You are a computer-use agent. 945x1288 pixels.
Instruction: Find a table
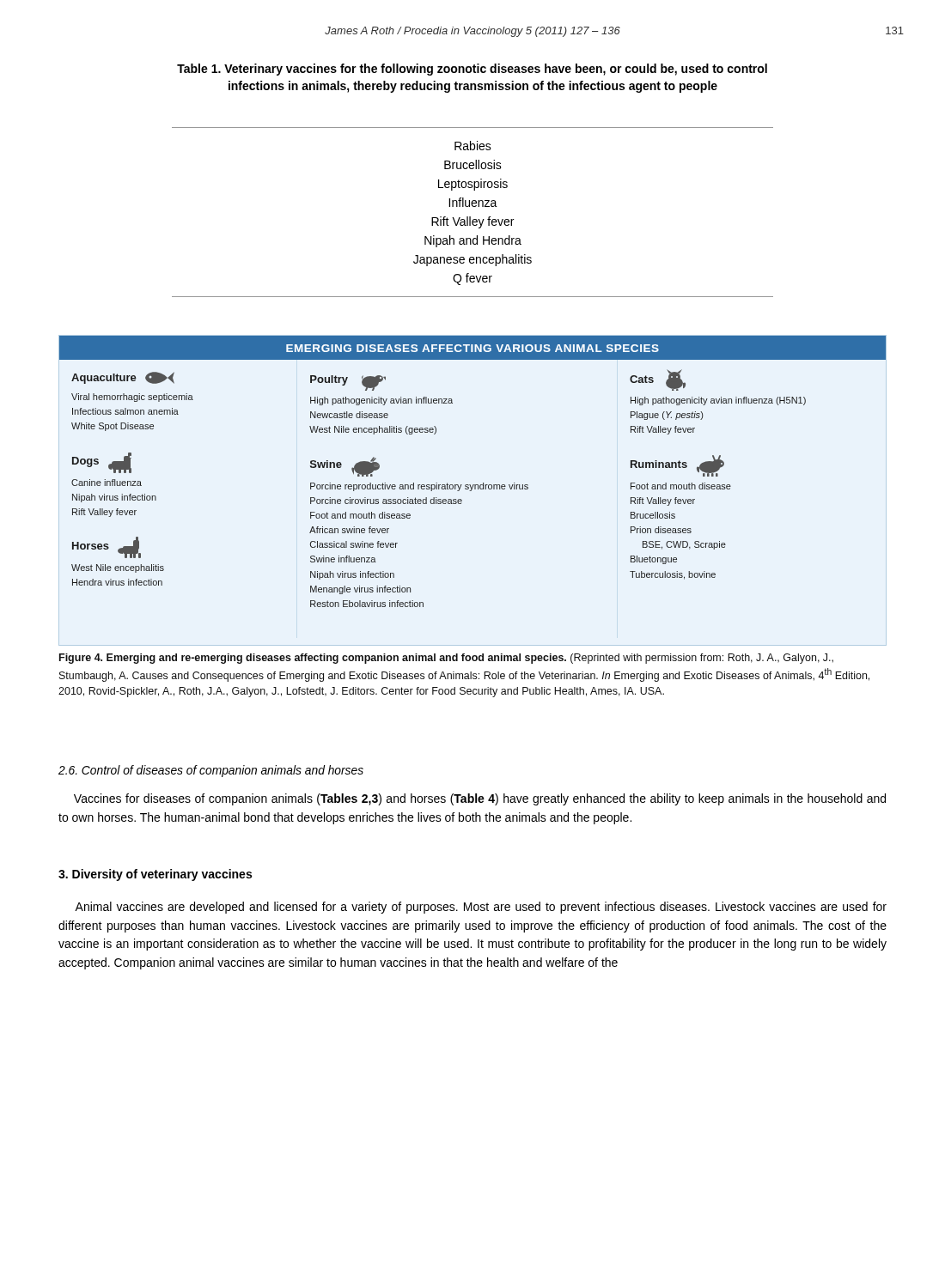(472, 212)
